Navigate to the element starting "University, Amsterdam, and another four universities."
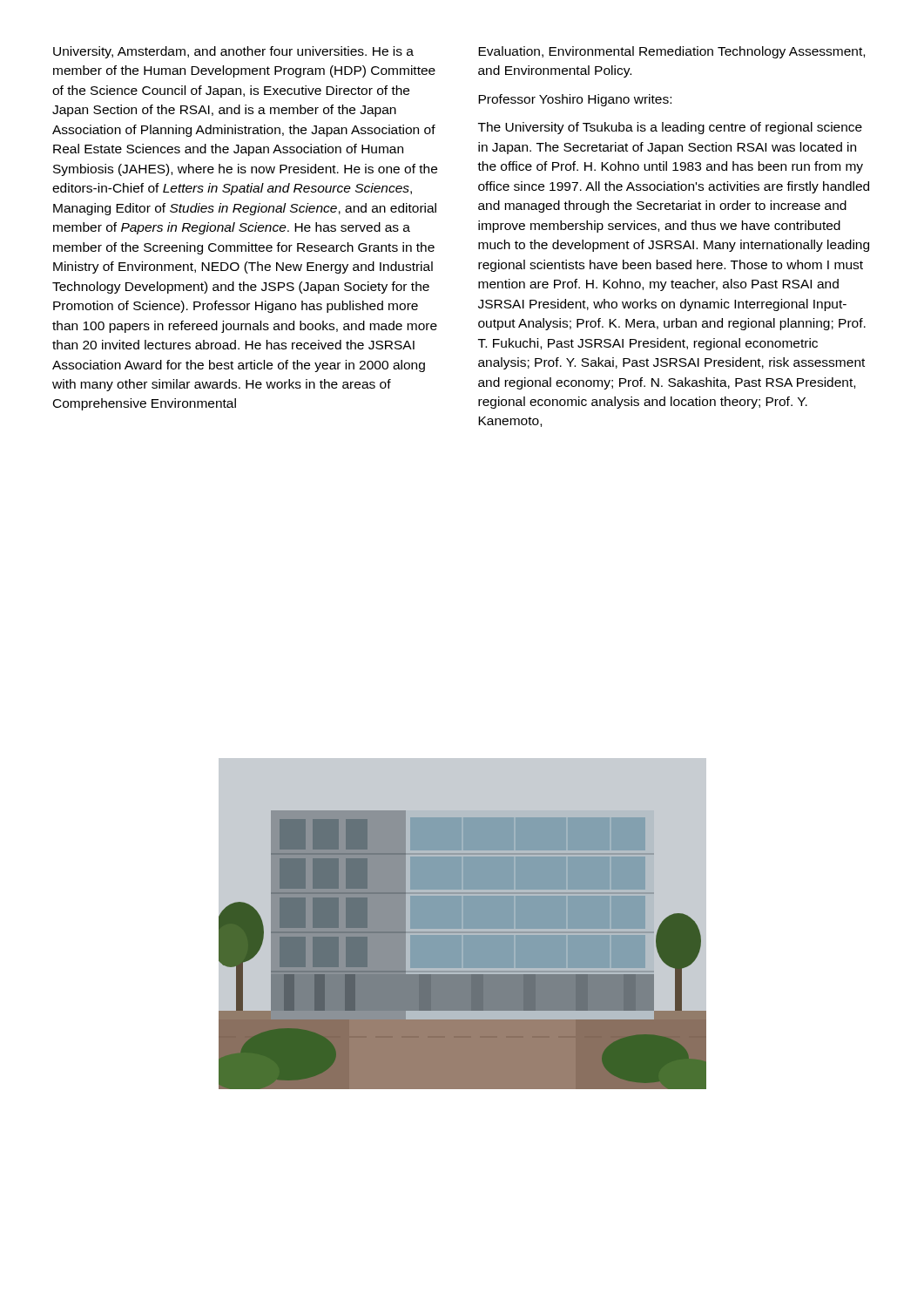Image resolution: width=924 pixels, height=1307 pixels. click(x=249, y=228)
